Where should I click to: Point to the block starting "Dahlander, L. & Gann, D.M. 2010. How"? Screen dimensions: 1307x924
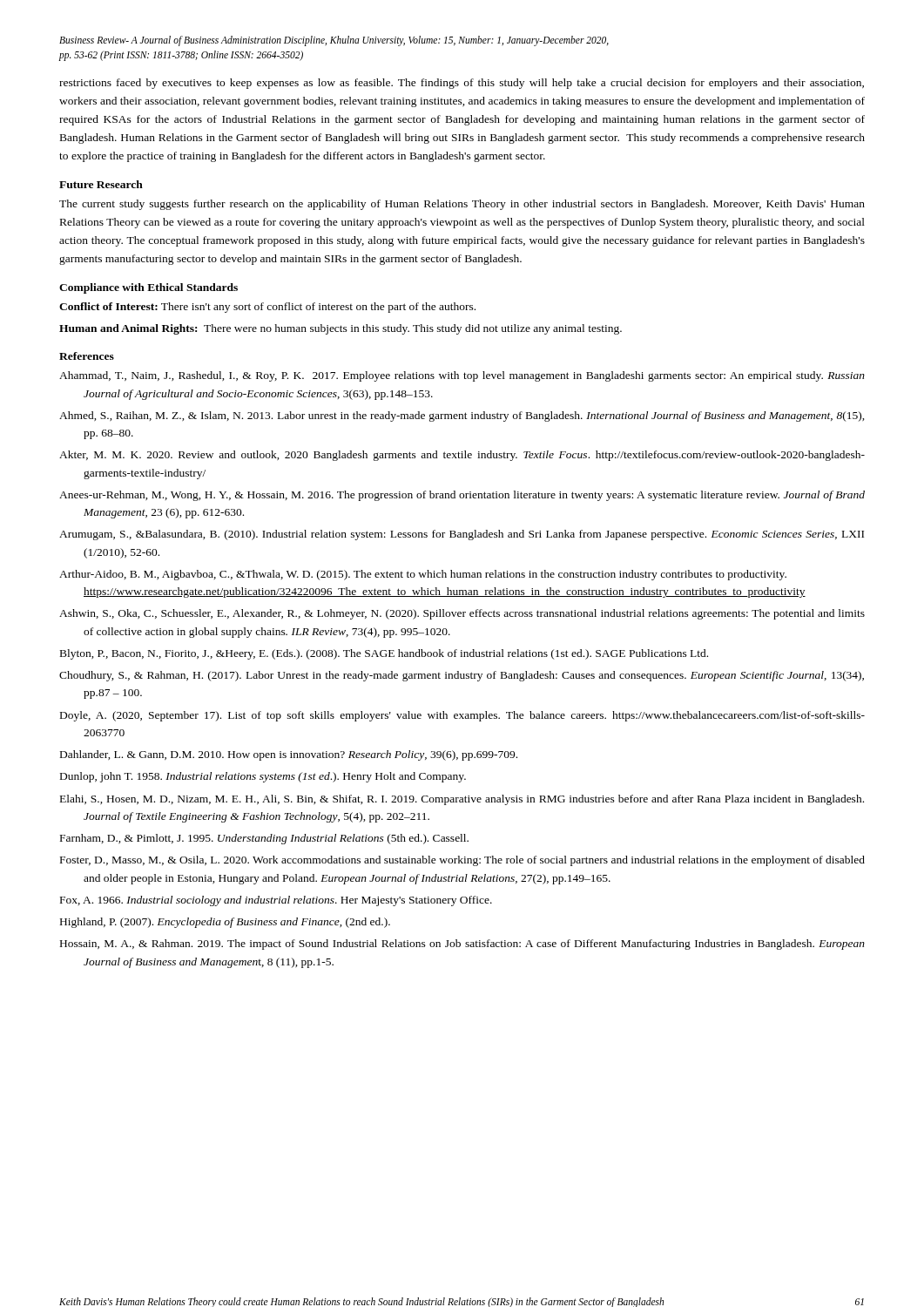(301, 754)
